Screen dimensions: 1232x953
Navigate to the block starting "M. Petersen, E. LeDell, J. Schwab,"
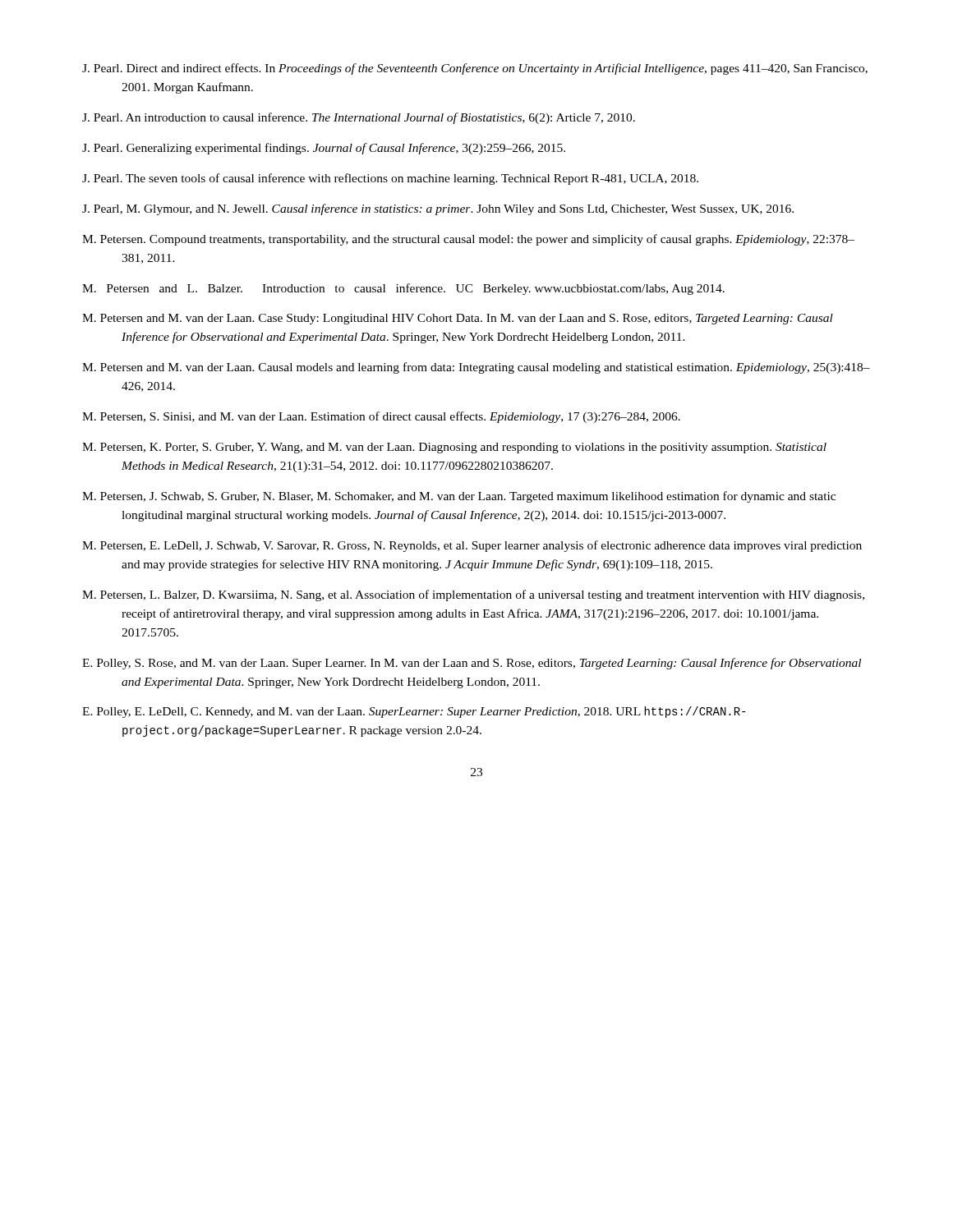[x=472, y=554]
